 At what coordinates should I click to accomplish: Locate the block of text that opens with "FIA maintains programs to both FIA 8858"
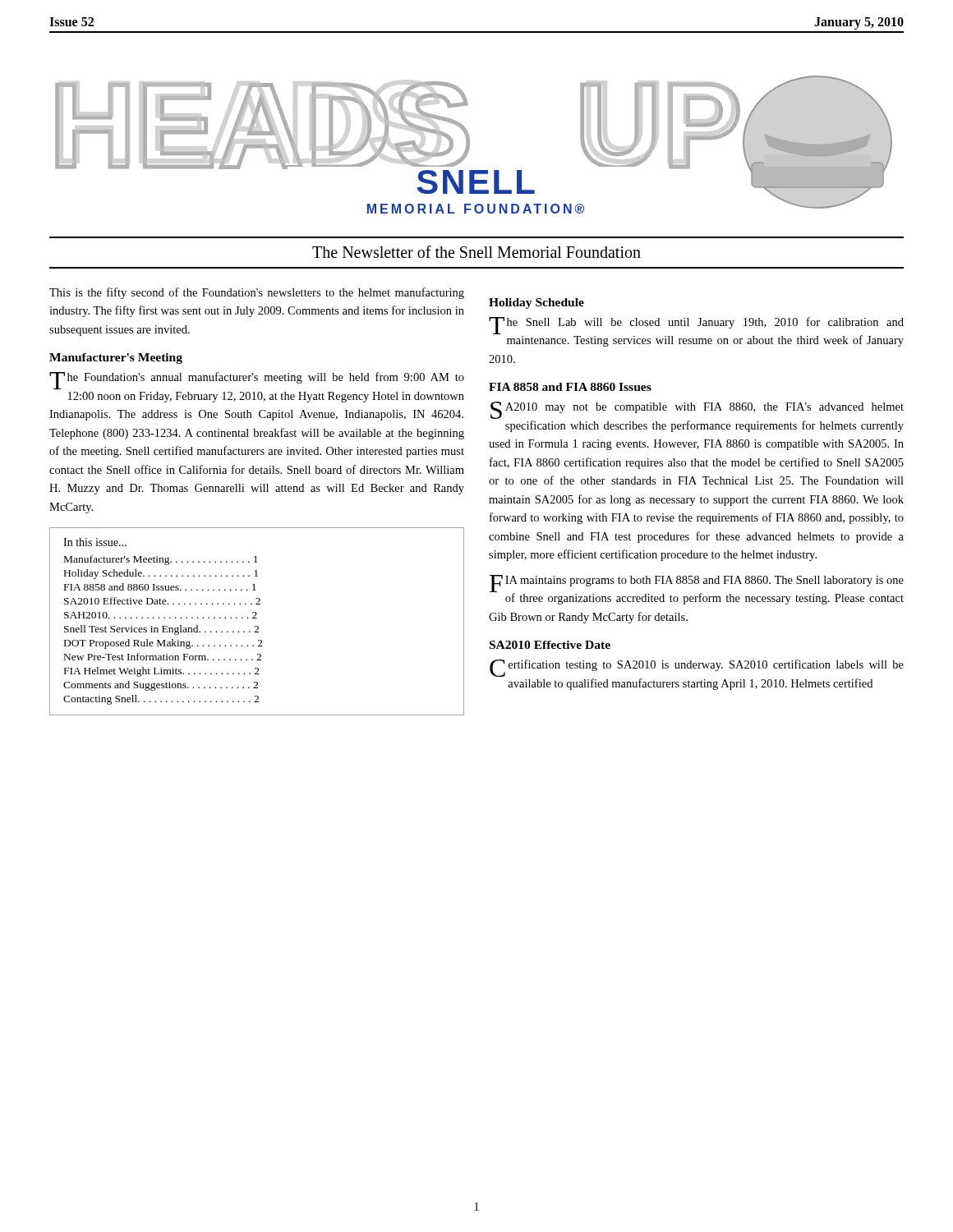(696, 597)
